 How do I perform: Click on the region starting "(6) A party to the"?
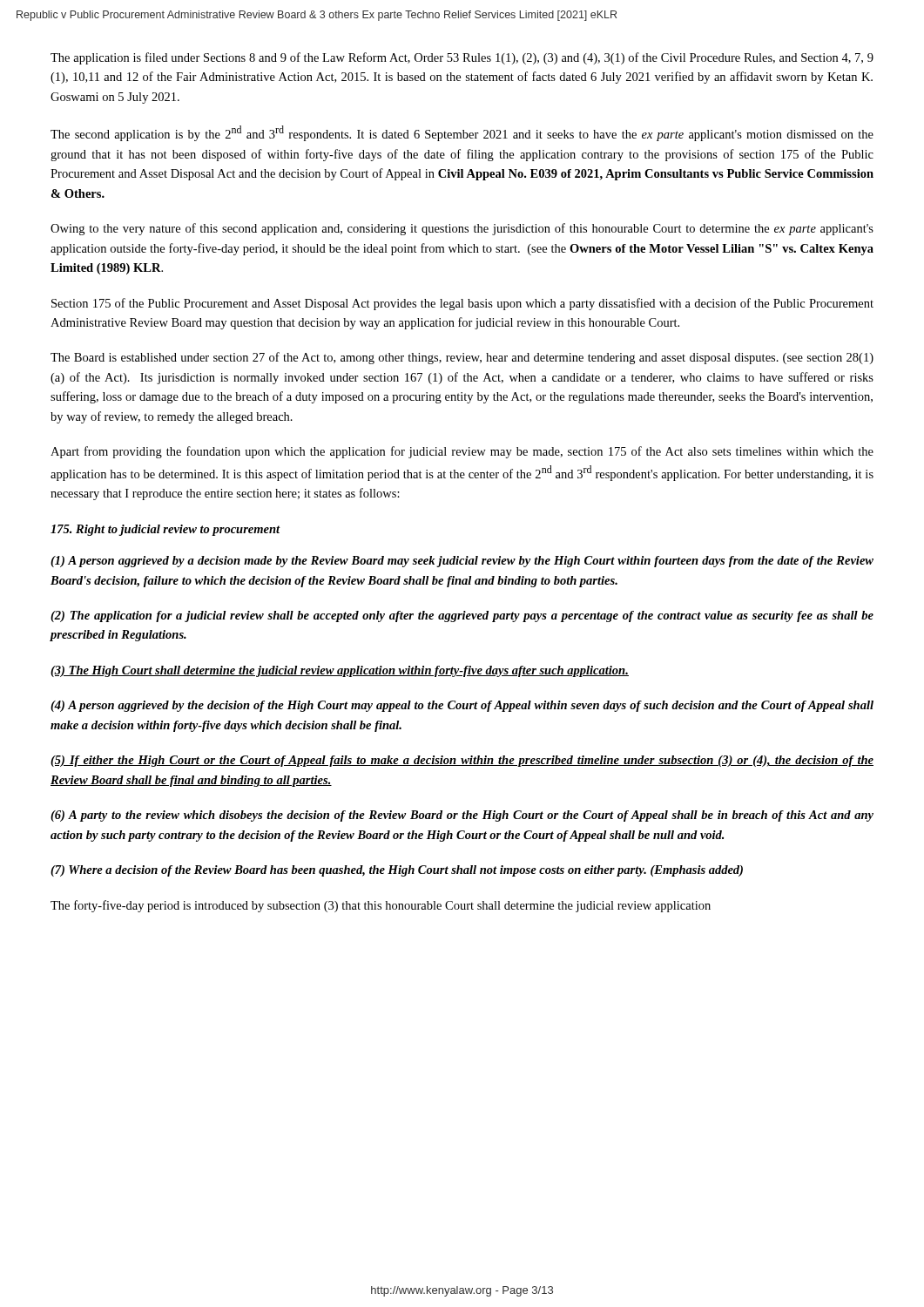click(462, 825)
